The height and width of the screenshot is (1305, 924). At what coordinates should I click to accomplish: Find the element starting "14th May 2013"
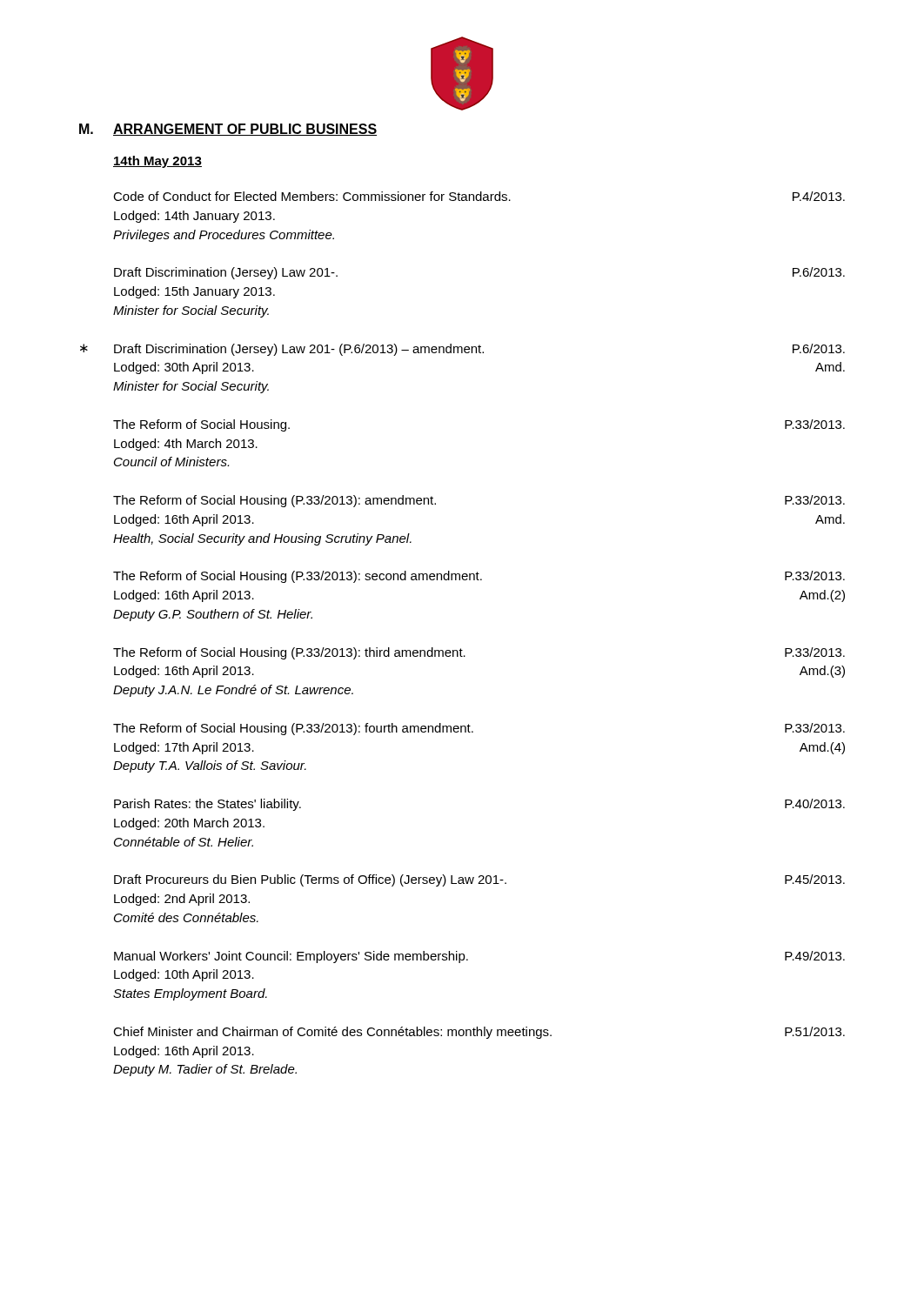click(x=157, y=161)
